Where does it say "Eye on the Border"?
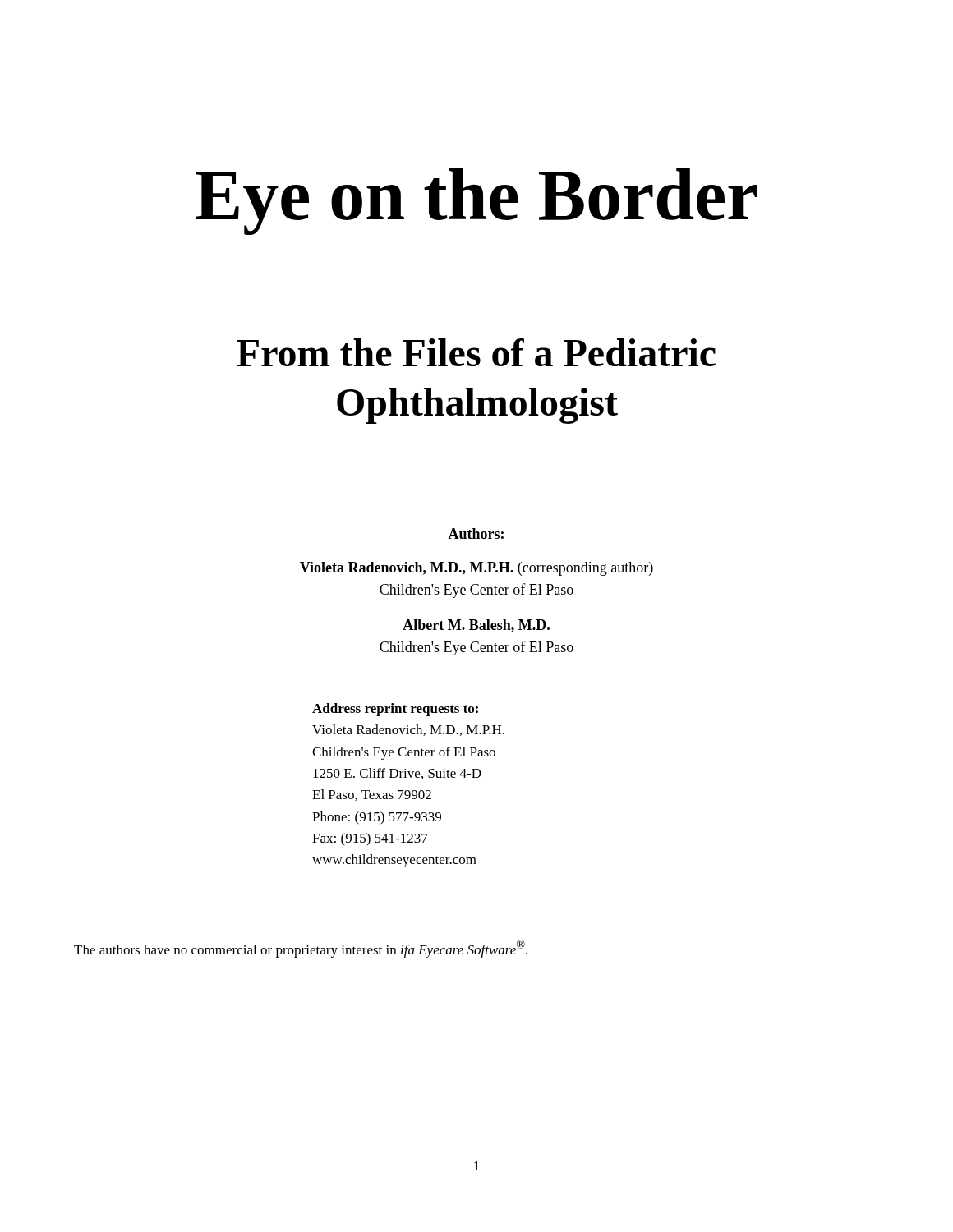Viewport: 953px width, 1232px height. 476,196
